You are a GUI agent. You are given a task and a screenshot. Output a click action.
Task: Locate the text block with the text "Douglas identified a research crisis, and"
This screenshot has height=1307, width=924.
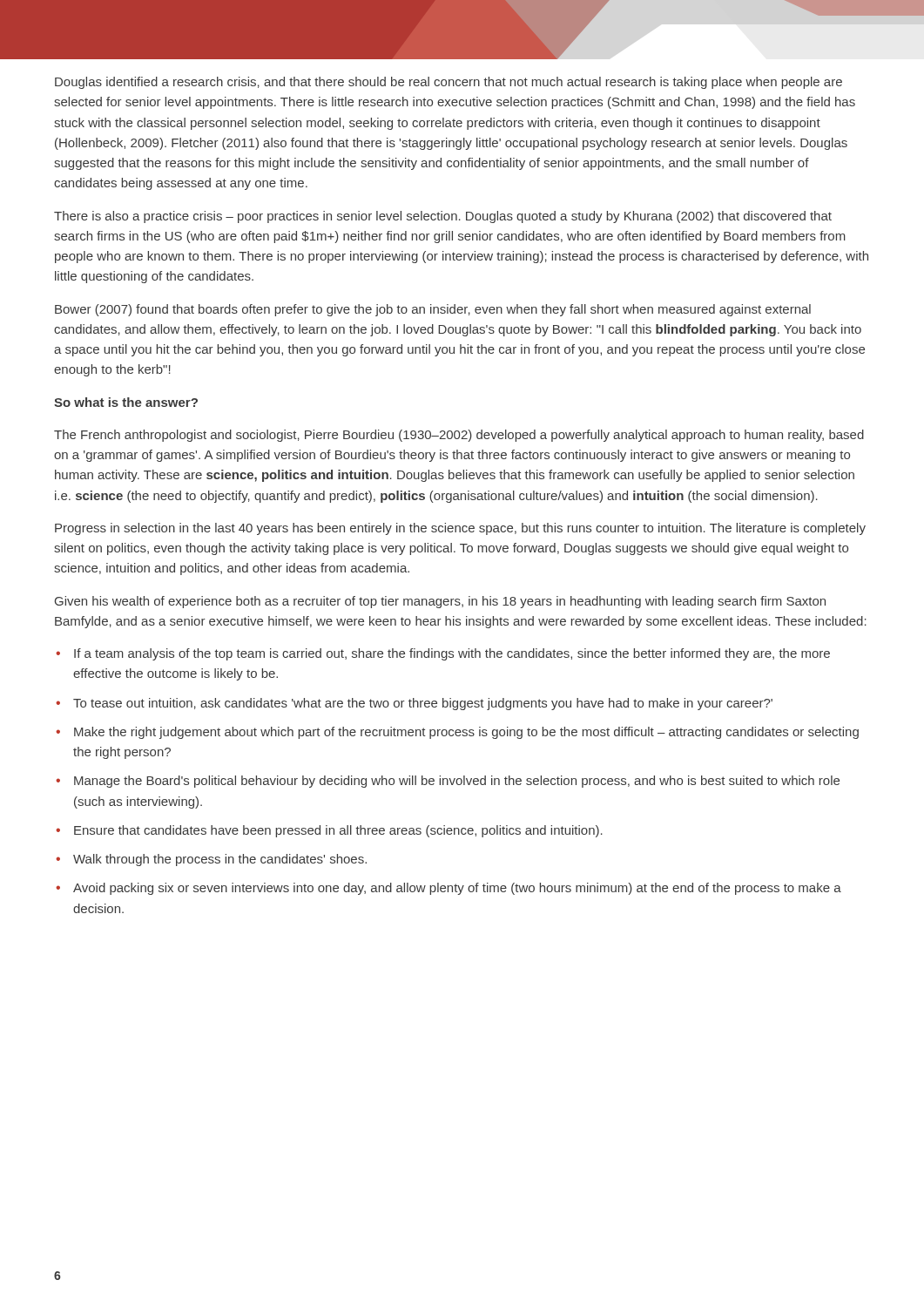pos(462,132)
